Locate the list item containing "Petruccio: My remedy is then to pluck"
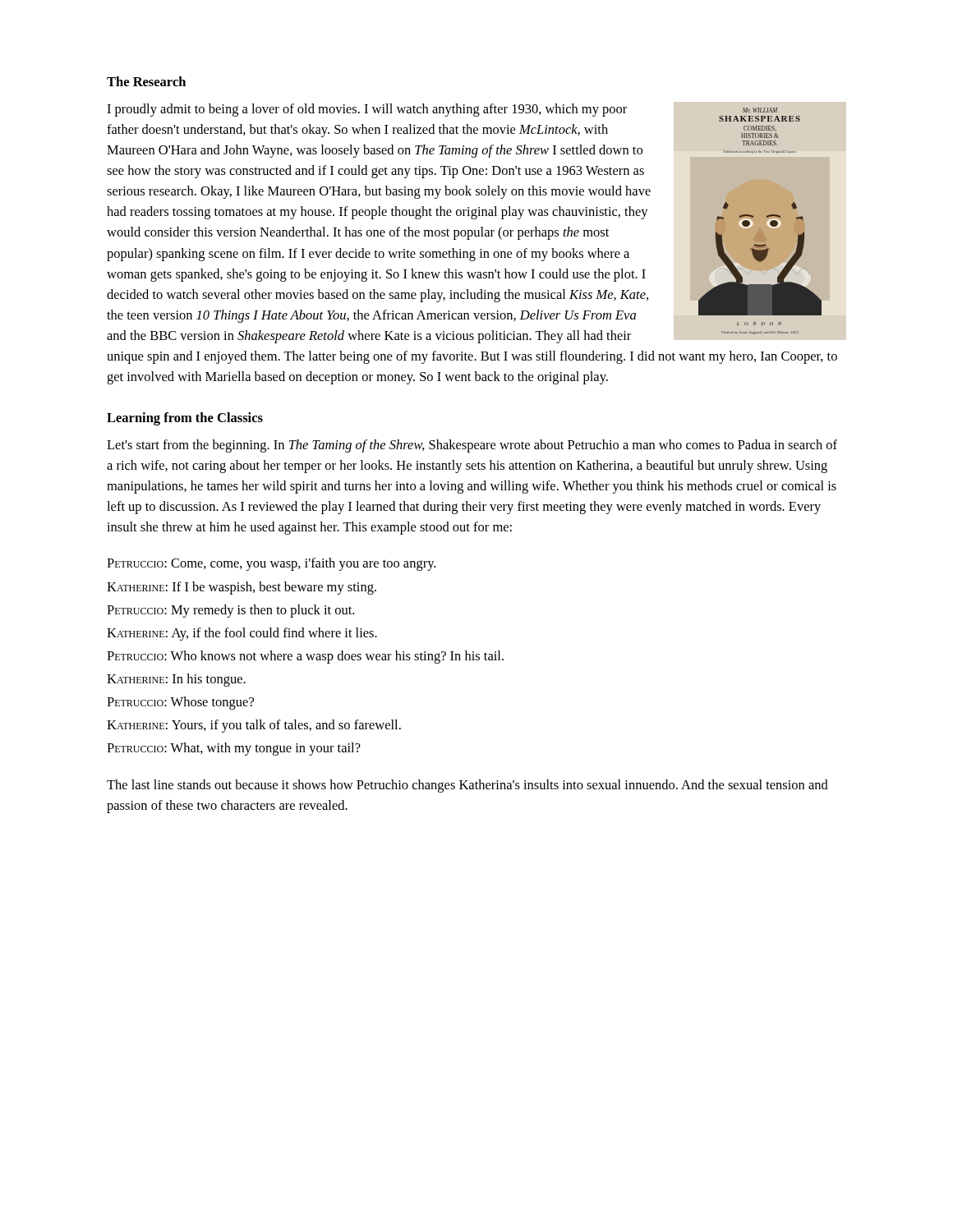 pyautogui.click(x=231, y=610)
